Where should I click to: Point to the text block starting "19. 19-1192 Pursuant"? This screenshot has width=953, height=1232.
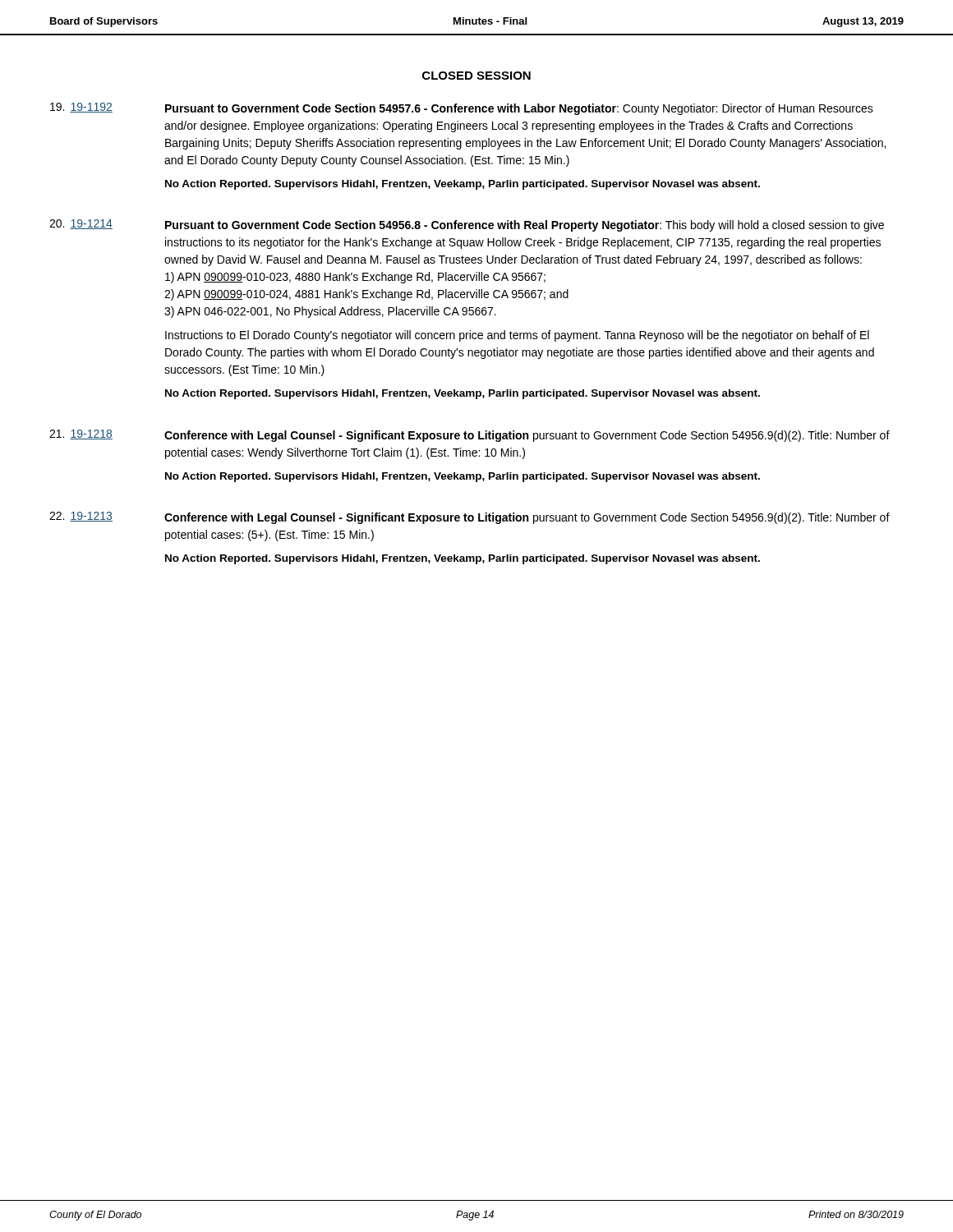(x=476, y=150)
